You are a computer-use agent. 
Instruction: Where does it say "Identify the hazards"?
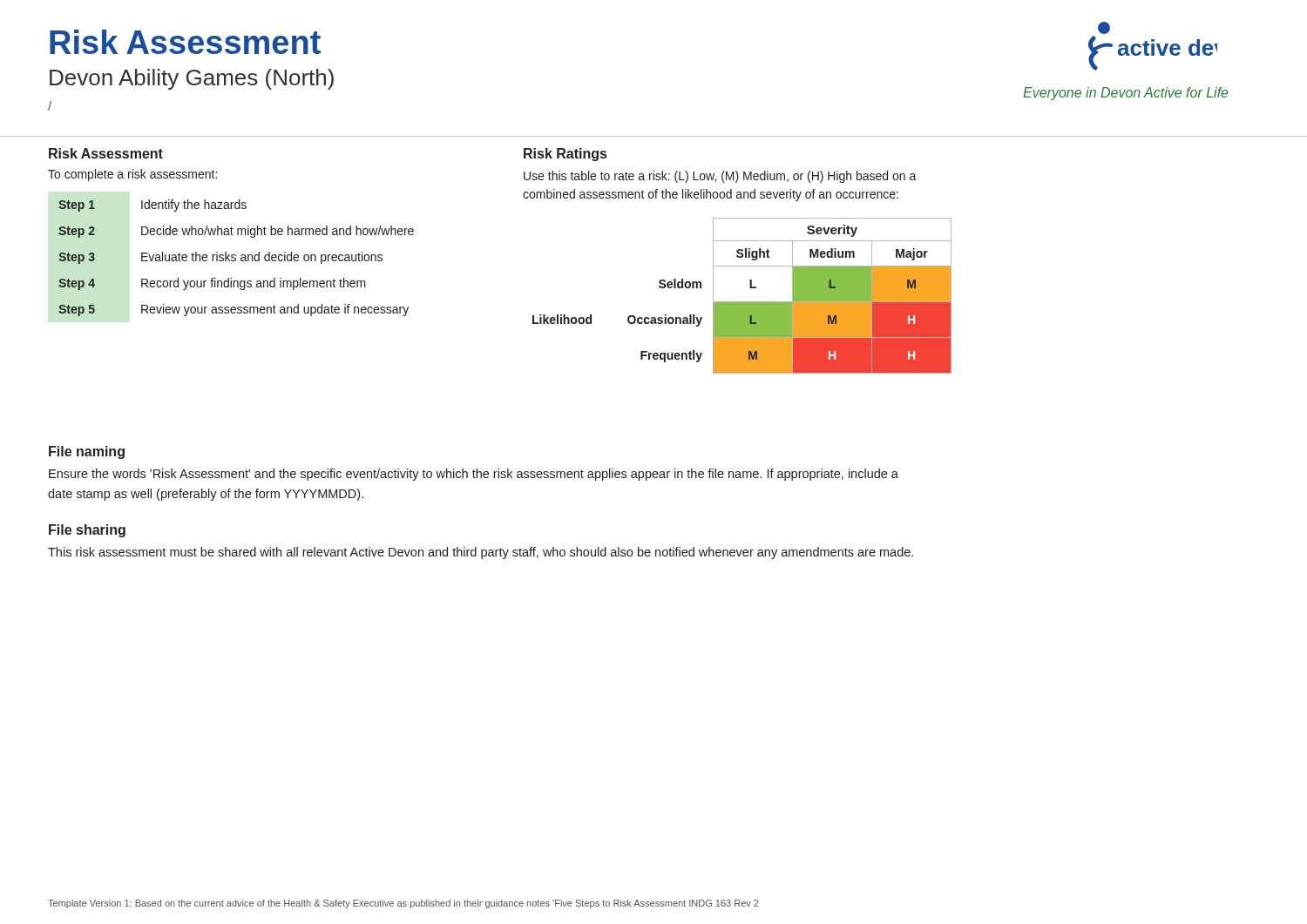click(x=194, y=205)
